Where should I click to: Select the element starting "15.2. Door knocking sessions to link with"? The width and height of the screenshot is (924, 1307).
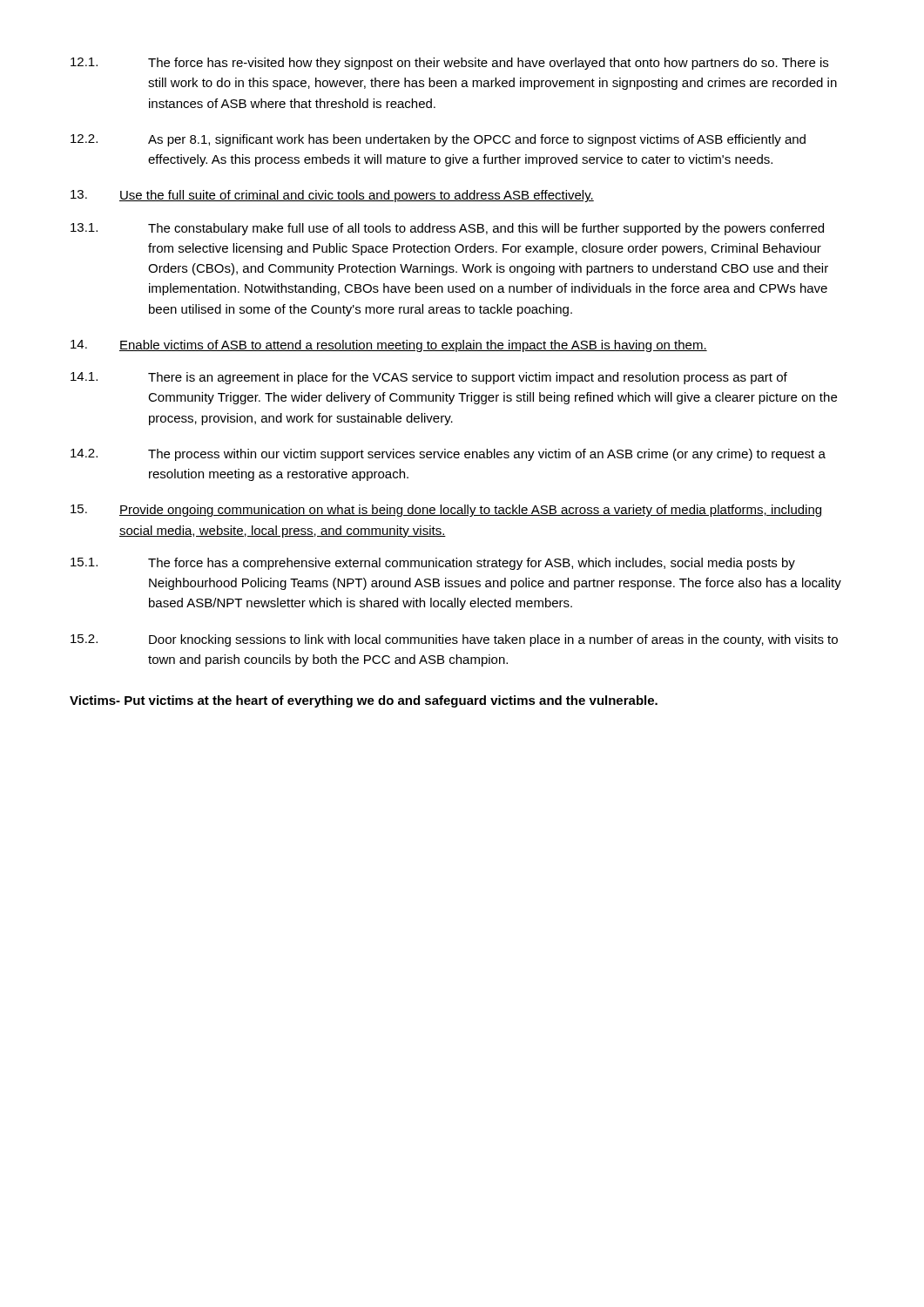[x=458, y=649]
